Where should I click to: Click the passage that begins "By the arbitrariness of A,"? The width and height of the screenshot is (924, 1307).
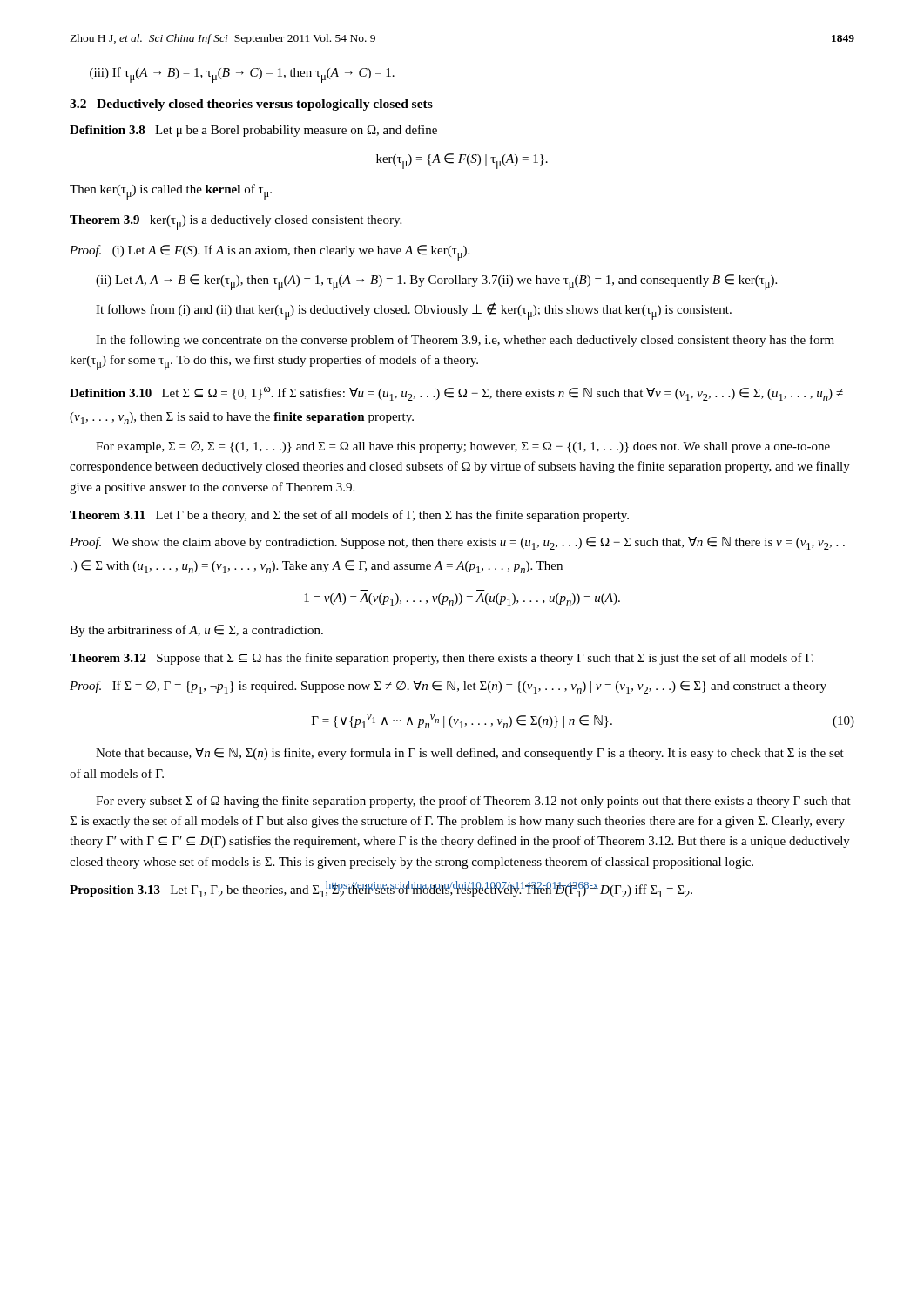[197, 630]
